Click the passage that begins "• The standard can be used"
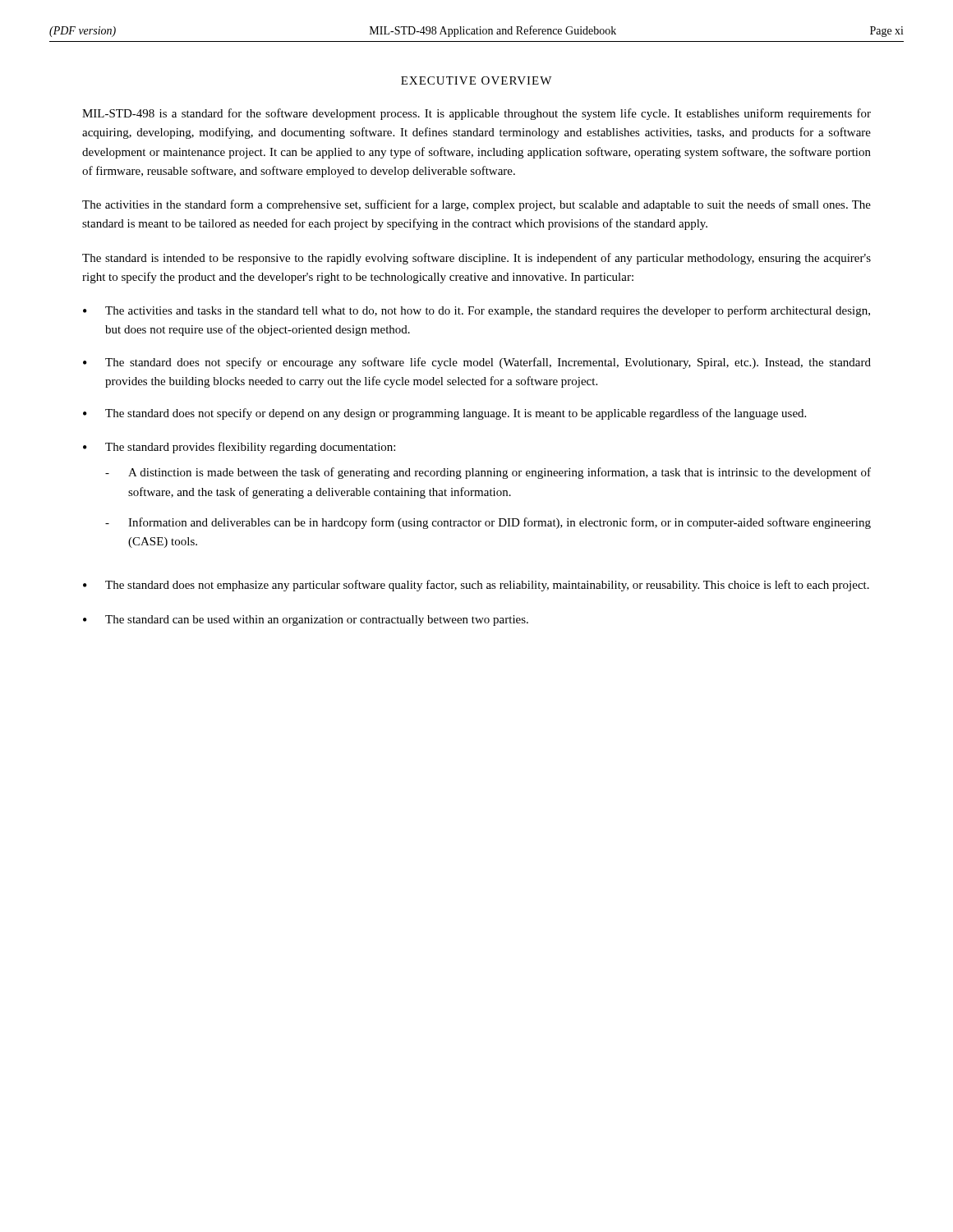Viewport: 953px width, 1232px height. (x=476, y=620)
